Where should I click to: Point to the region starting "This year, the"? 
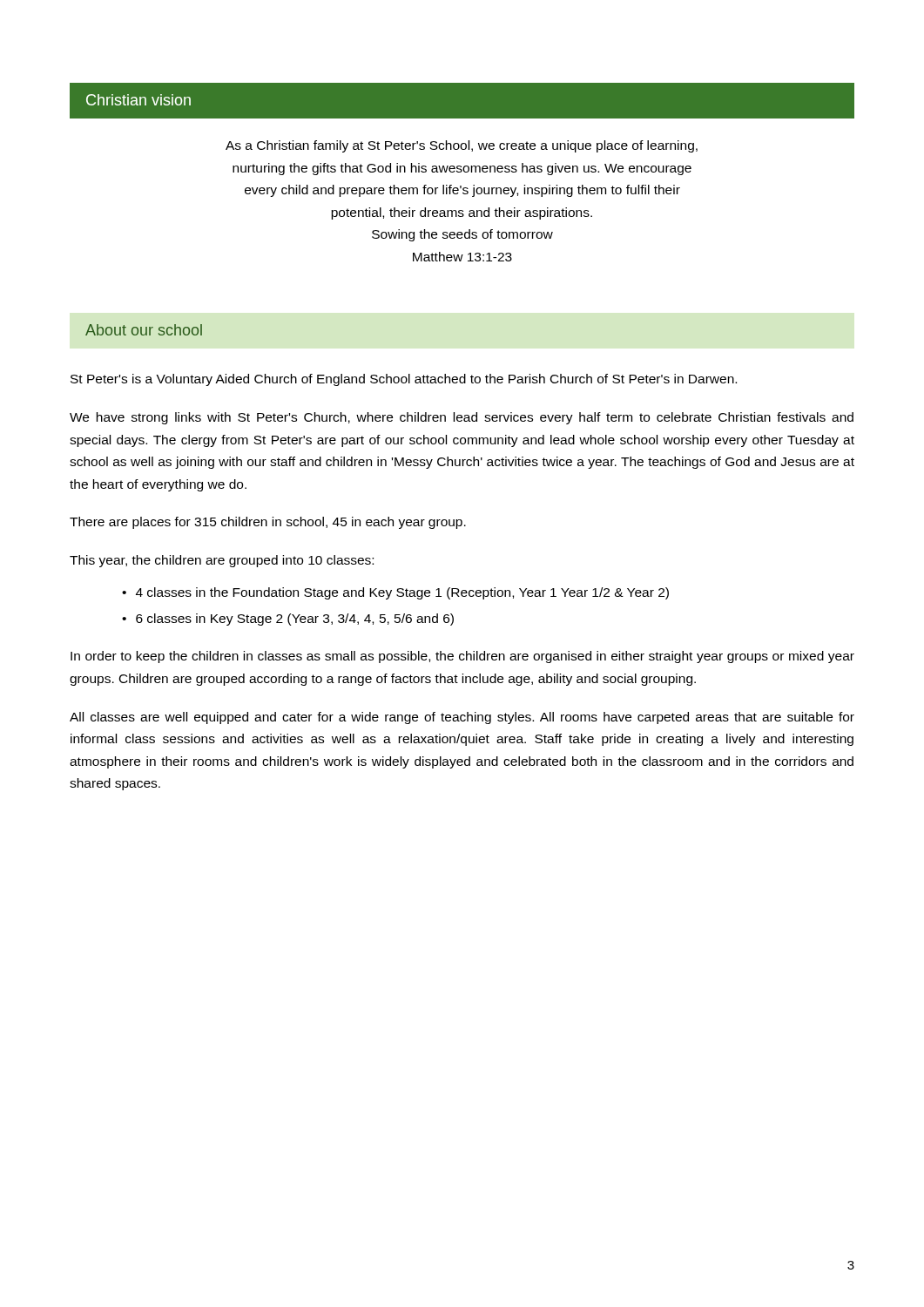(x=222, y=560)
